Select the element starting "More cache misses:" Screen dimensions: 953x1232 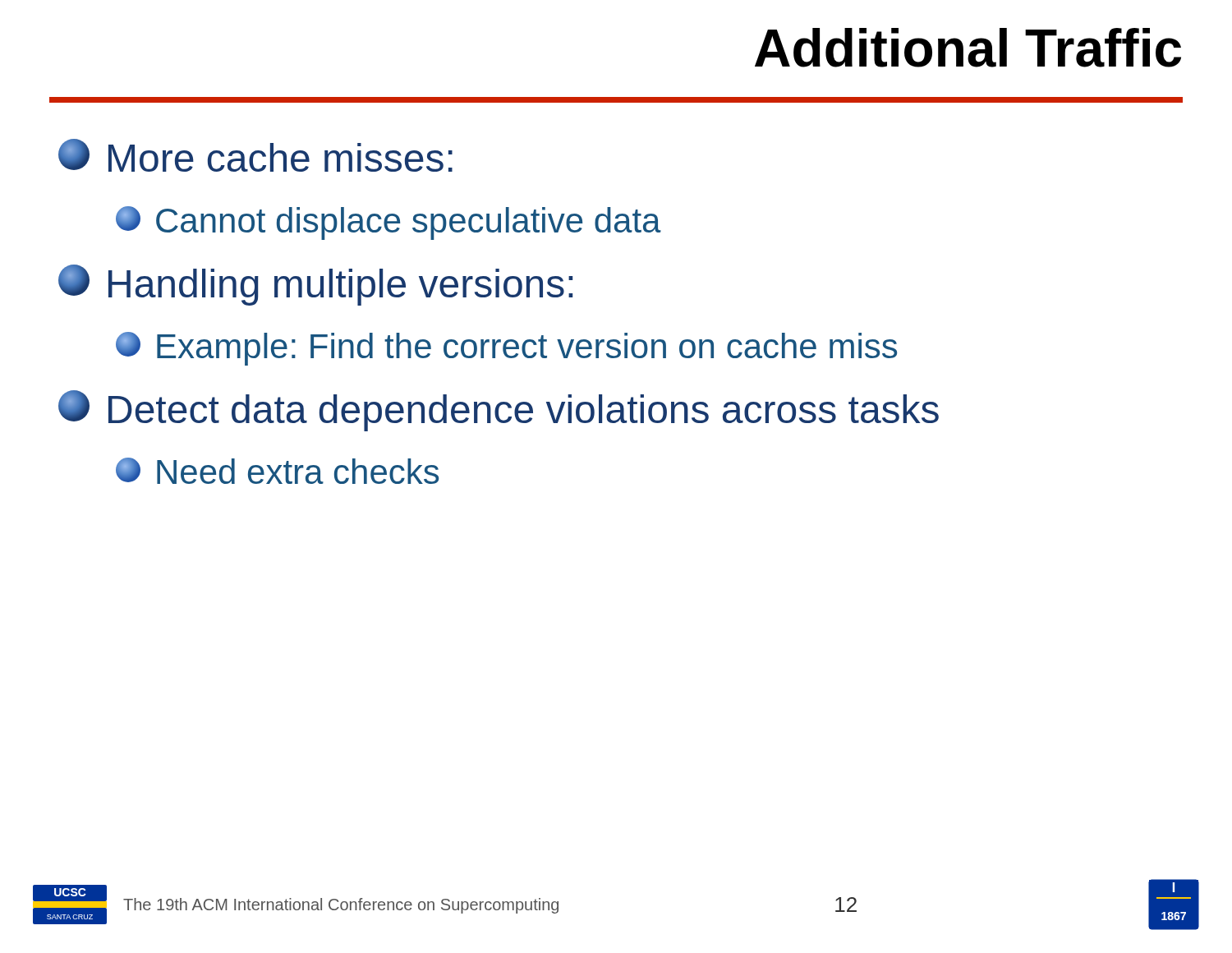point(257,157)
